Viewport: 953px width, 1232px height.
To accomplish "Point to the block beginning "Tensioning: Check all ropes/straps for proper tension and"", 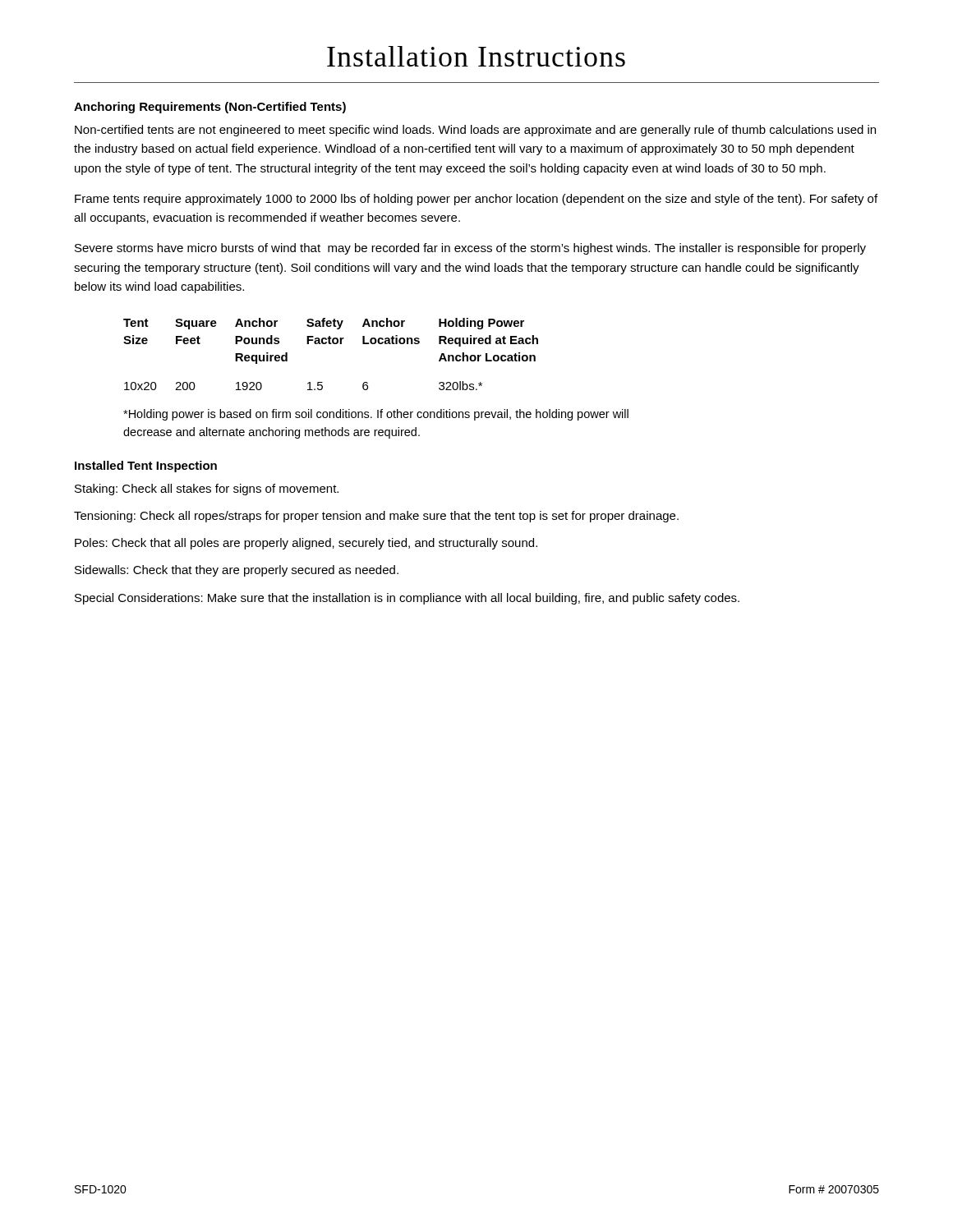I will tap(377, 515).
